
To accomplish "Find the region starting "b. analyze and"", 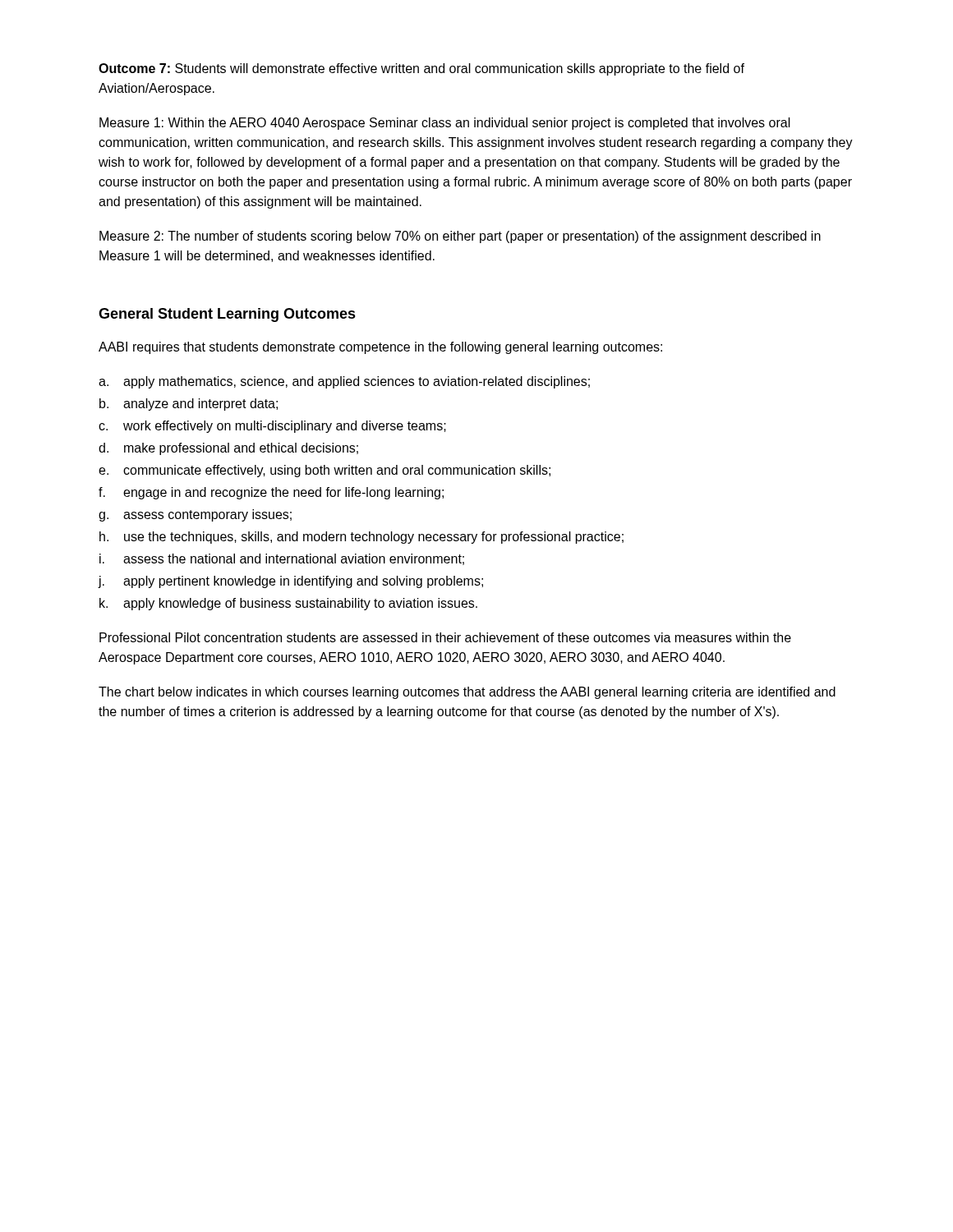I will (189, 405).
